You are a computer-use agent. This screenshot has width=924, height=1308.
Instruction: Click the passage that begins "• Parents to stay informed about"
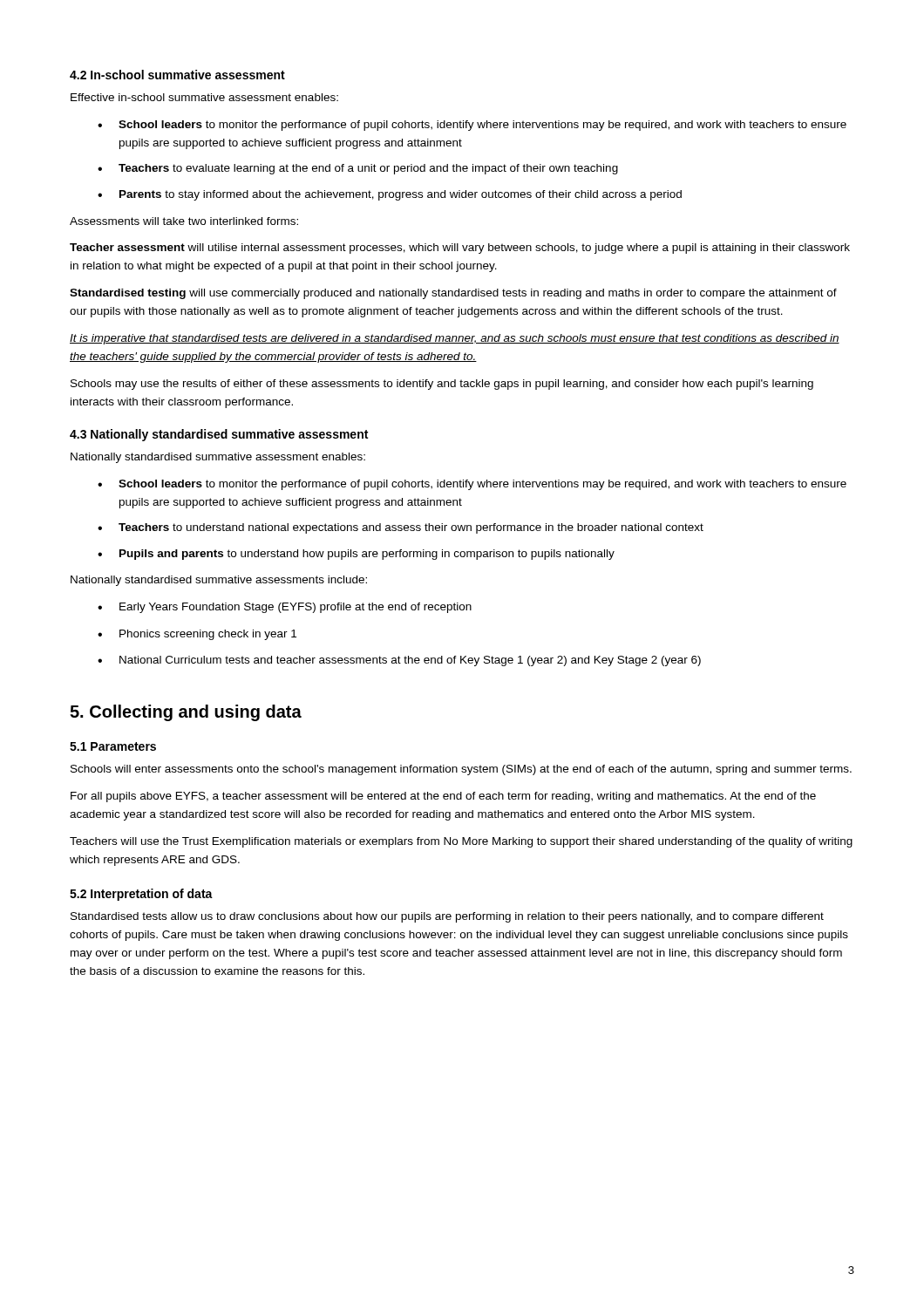(x=476, y=196)
